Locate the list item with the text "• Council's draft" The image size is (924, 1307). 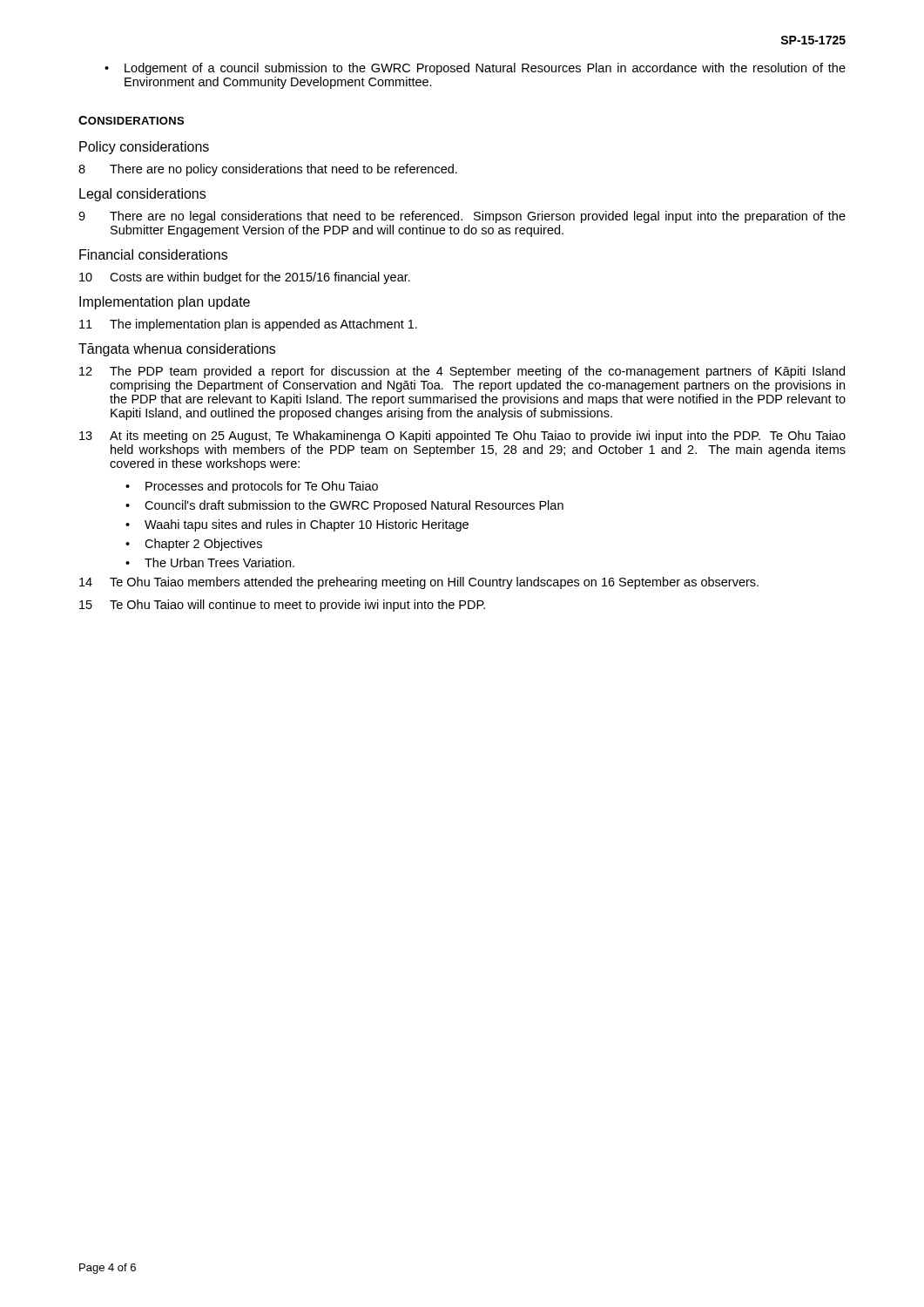pyautogui.click(x=486, y=505)
